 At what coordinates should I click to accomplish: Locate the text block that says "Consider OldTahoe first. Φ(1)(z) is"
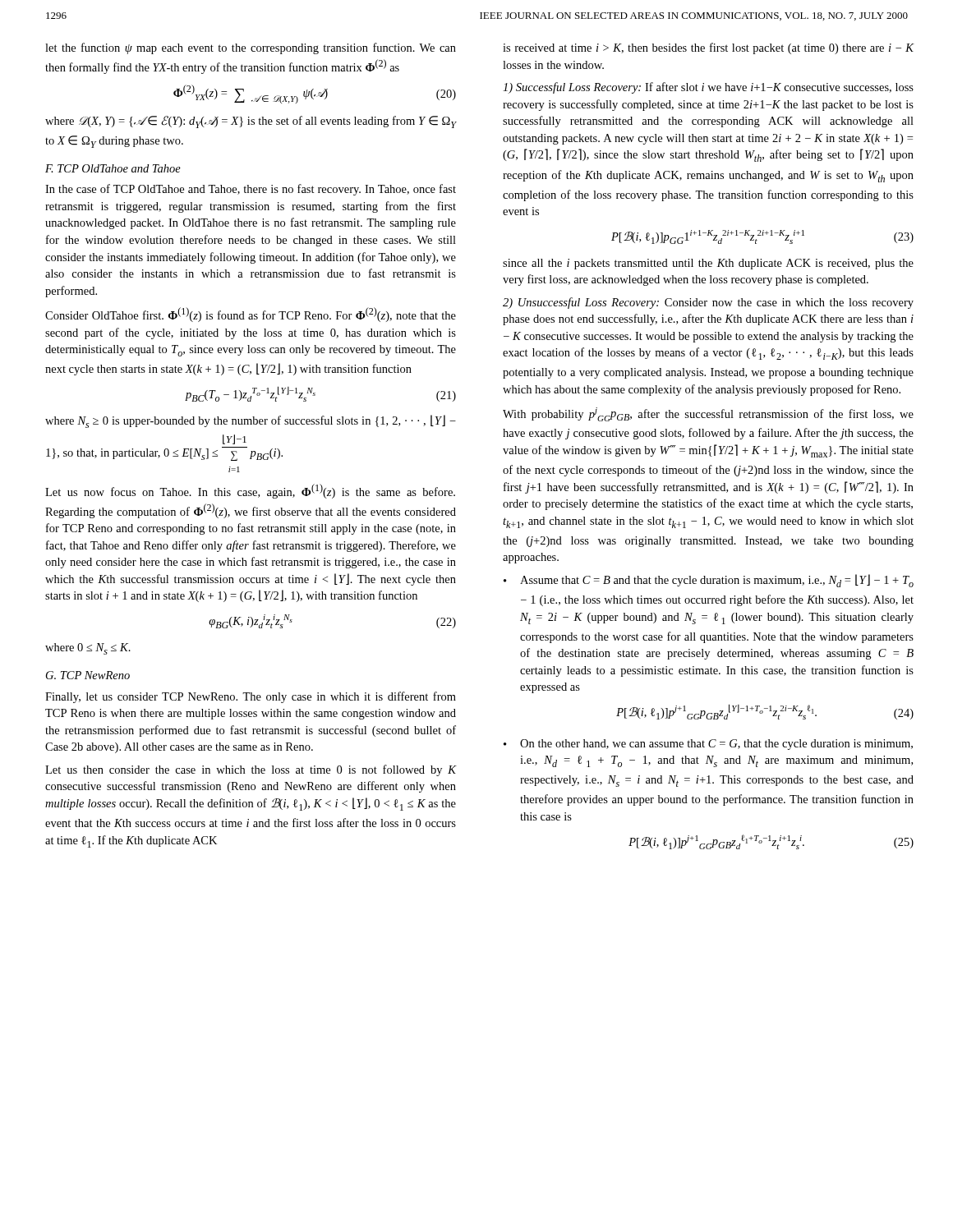pos(251,341)
